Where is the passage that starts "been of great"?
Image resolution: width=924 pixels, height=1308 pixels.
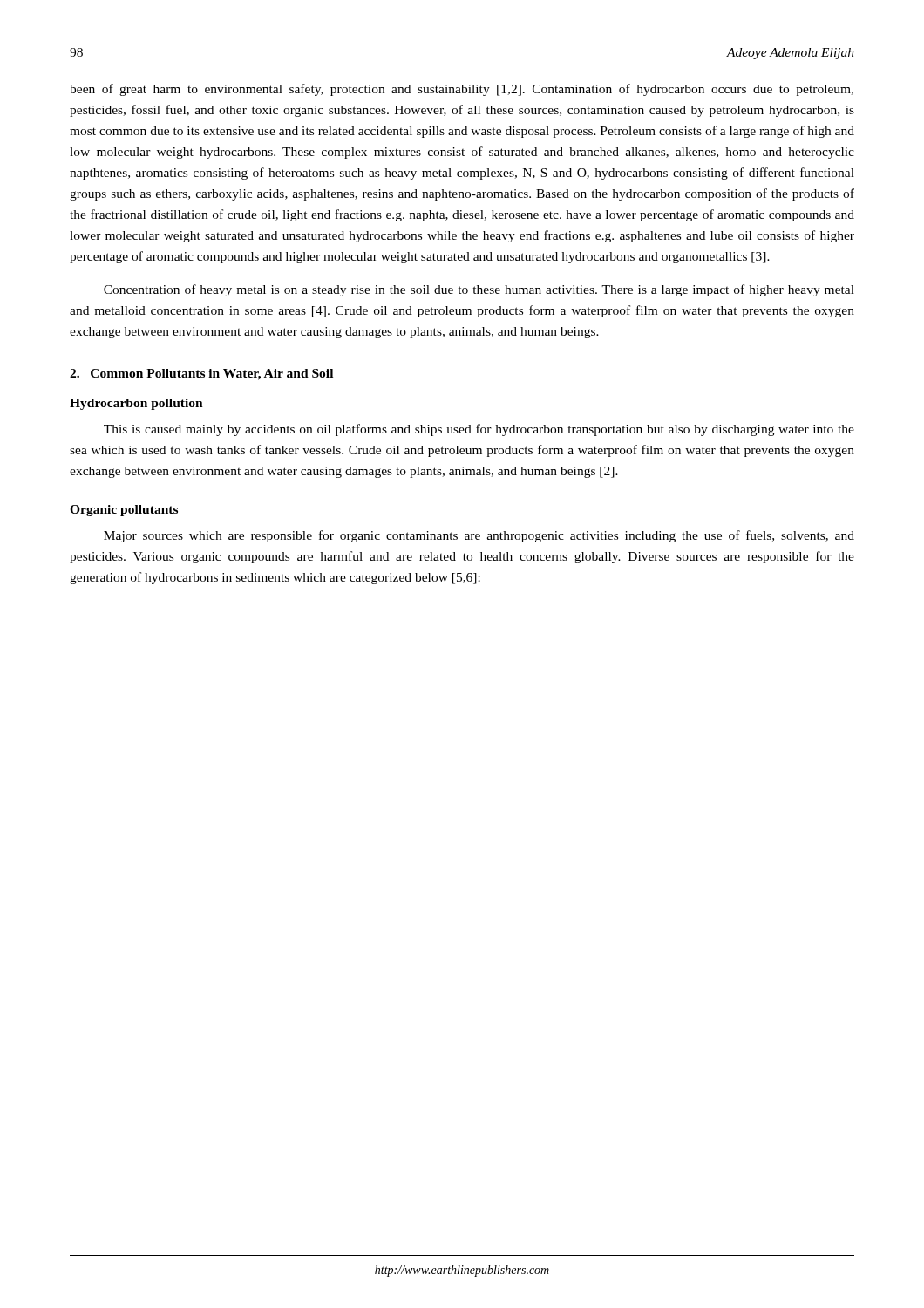pos(462,173)
